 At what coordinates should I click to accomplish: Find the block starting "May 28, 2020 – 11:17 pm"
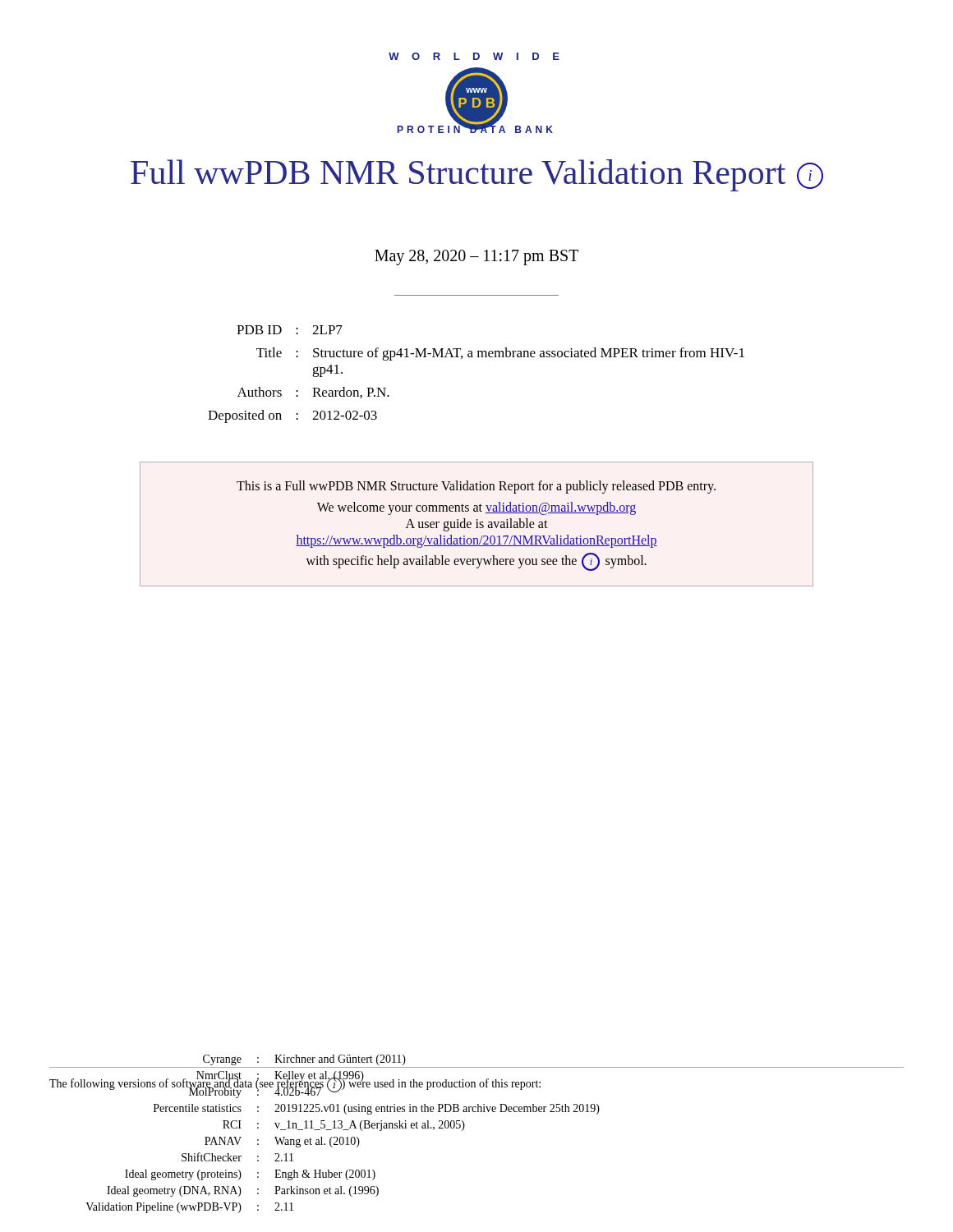pyautogui.click(x=476, y=256)
